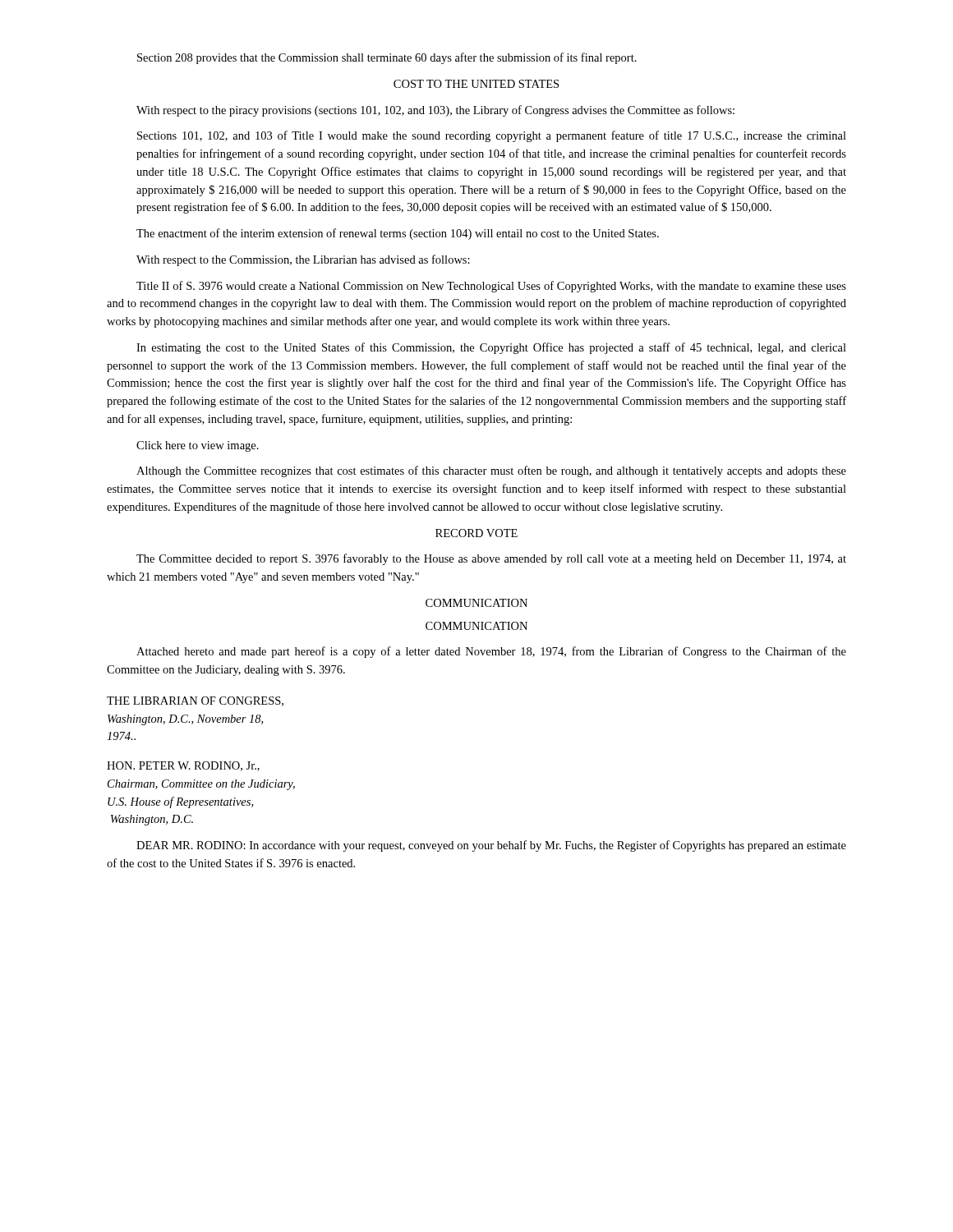Where is the passage that starts "Although the Committee recognizes that cost estimates of"?
953x1232 pixels.
(476, 489)
